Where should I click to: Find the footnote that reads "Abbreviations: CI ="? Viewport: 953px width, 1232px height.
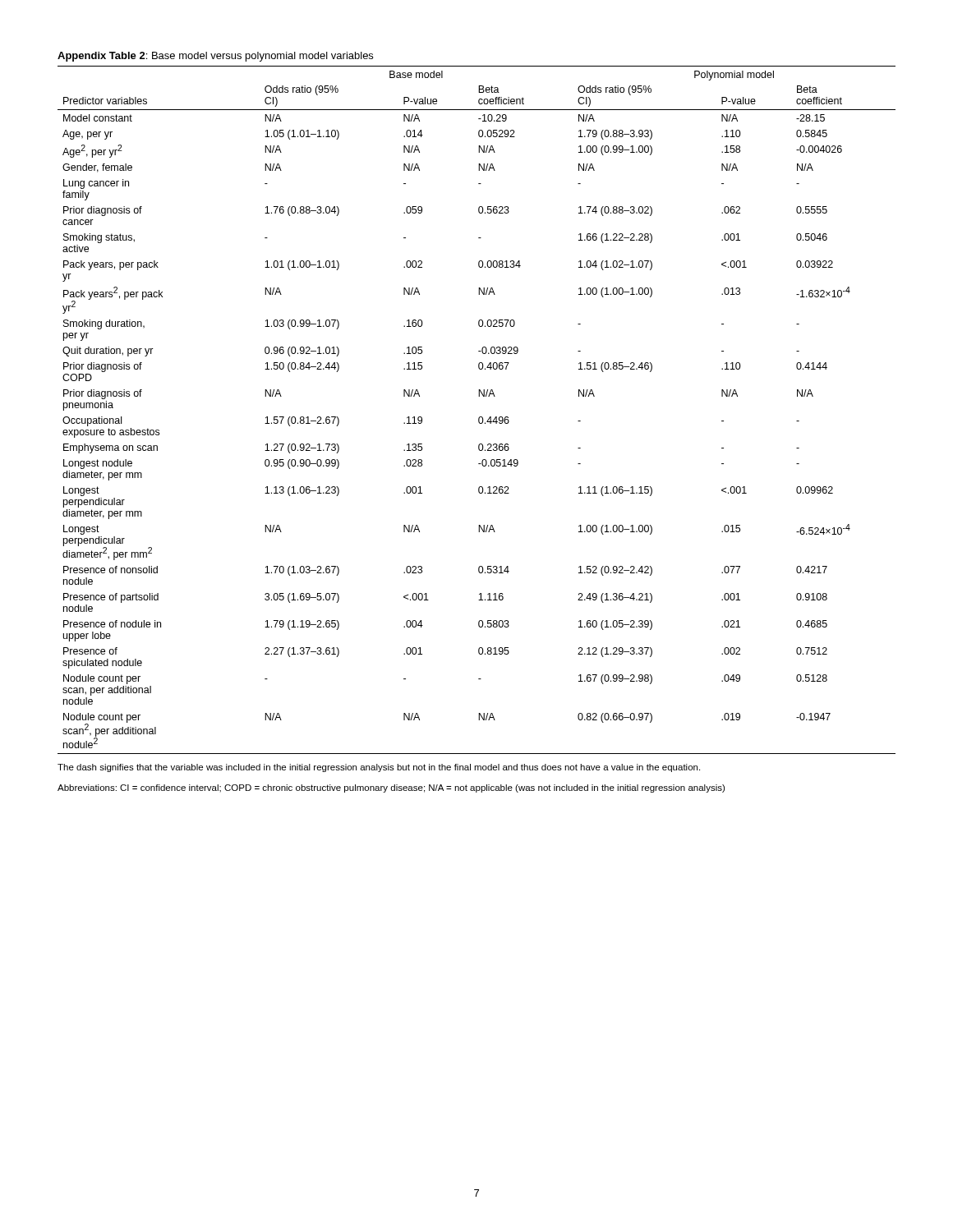[x=391, y=788]
